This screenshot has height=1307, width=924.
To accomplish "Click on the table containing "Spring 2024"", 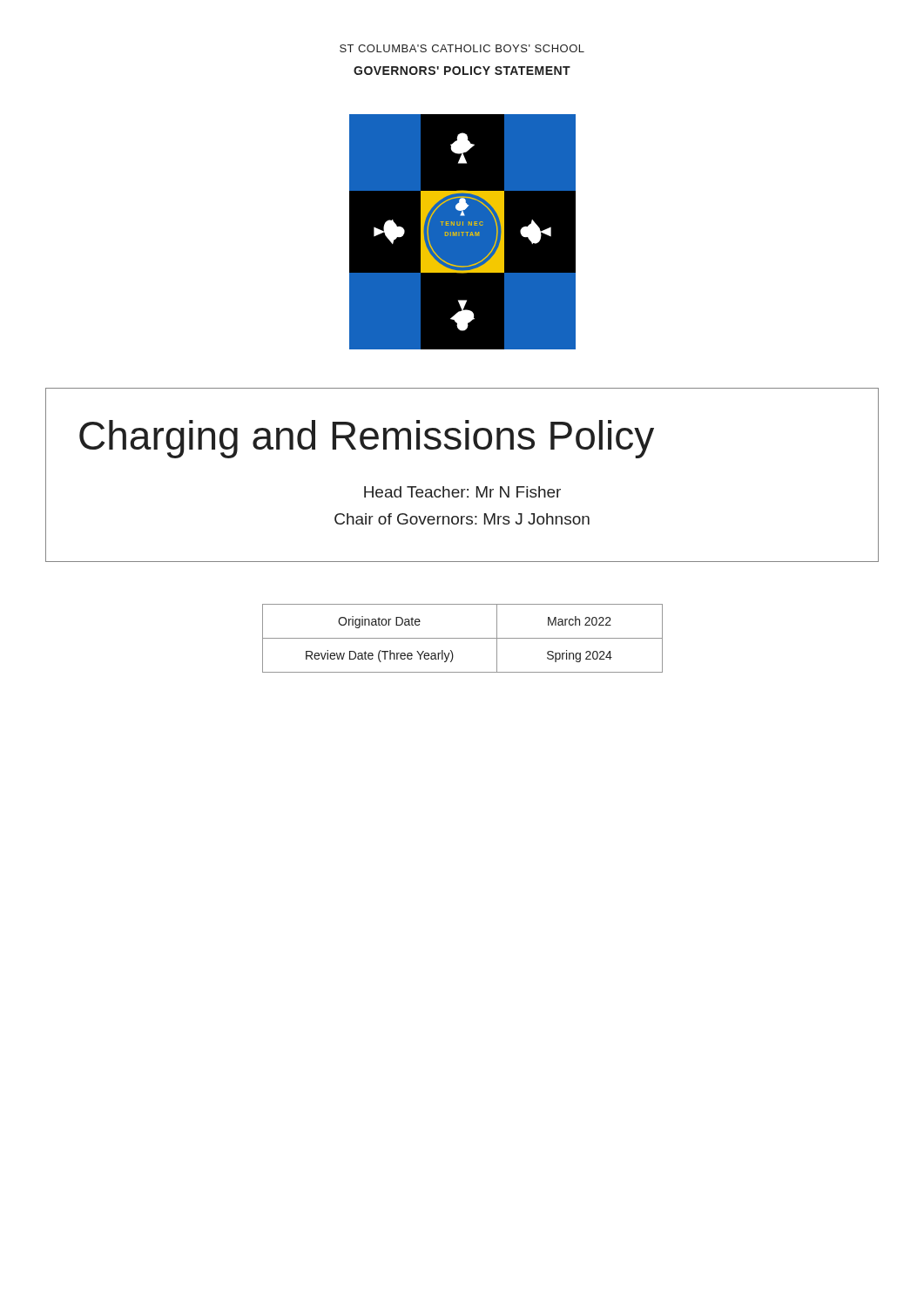I will click(x=462, y=638).
